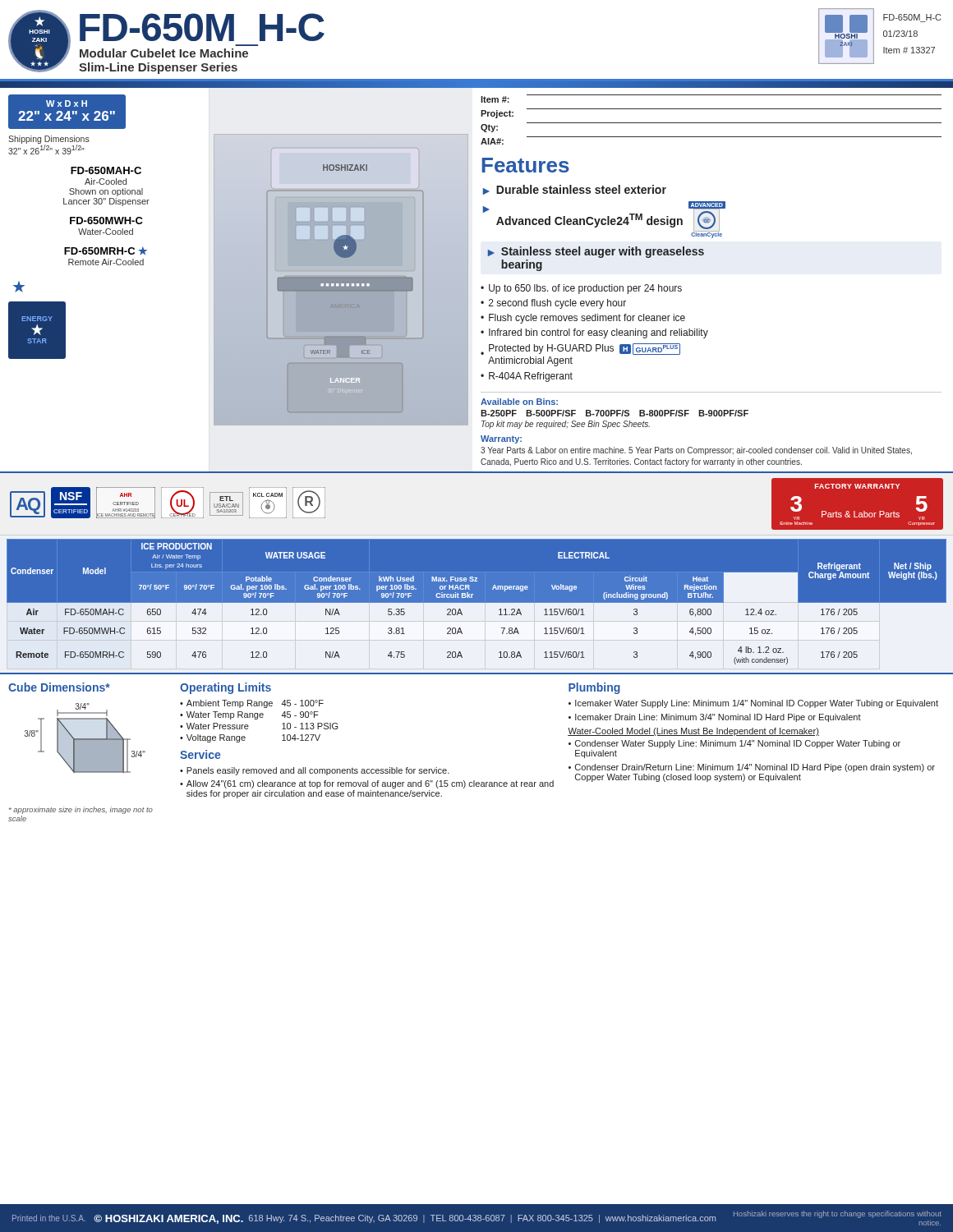Viewport: 953px width, 1232px height.
Task: Where does it say "FD-650M_H-C01/23/18Item # 13327"?
Action: click(912, 34)
